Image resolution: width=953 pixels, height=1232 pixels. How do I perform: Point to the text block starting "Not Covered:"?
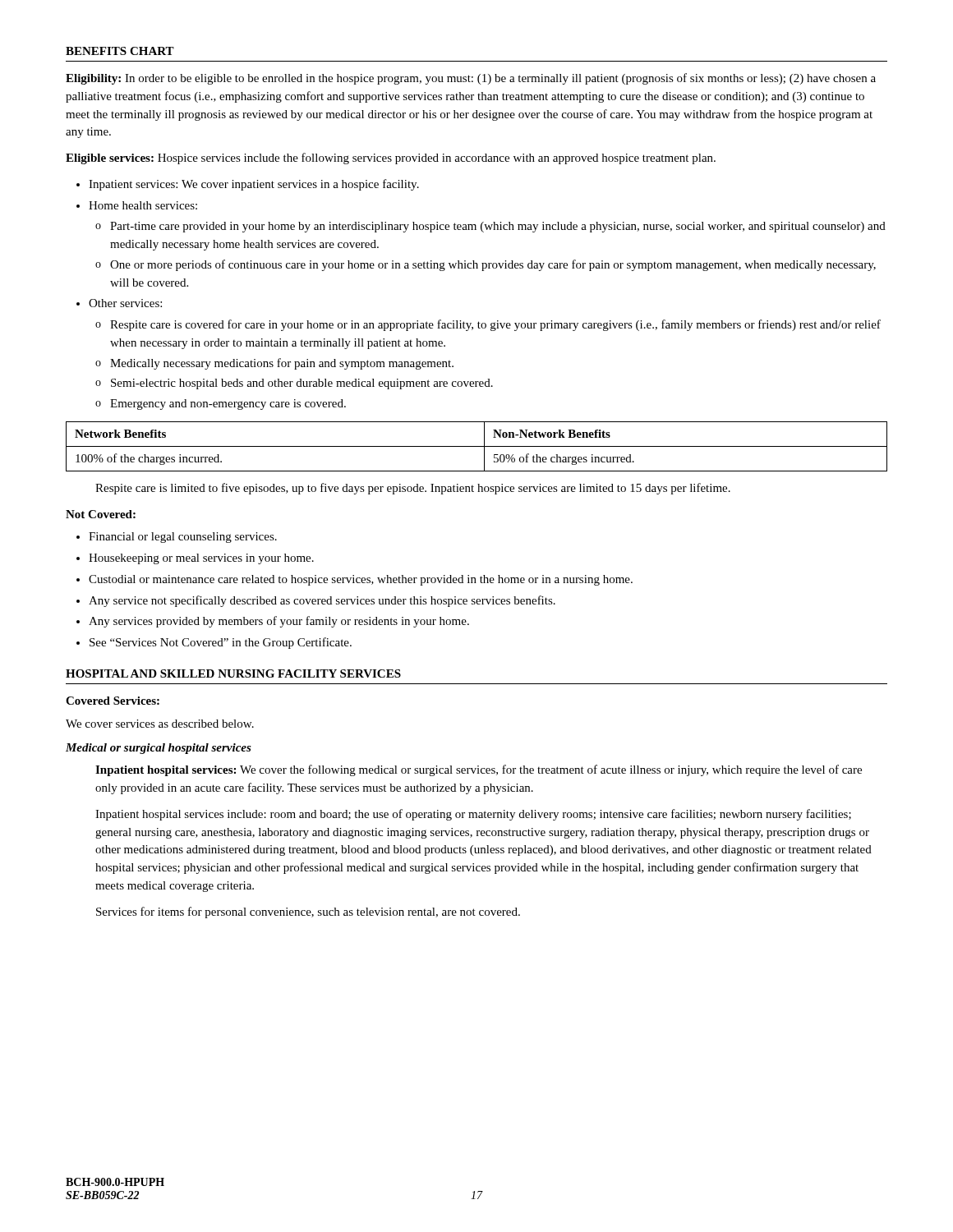coord(101,514)
